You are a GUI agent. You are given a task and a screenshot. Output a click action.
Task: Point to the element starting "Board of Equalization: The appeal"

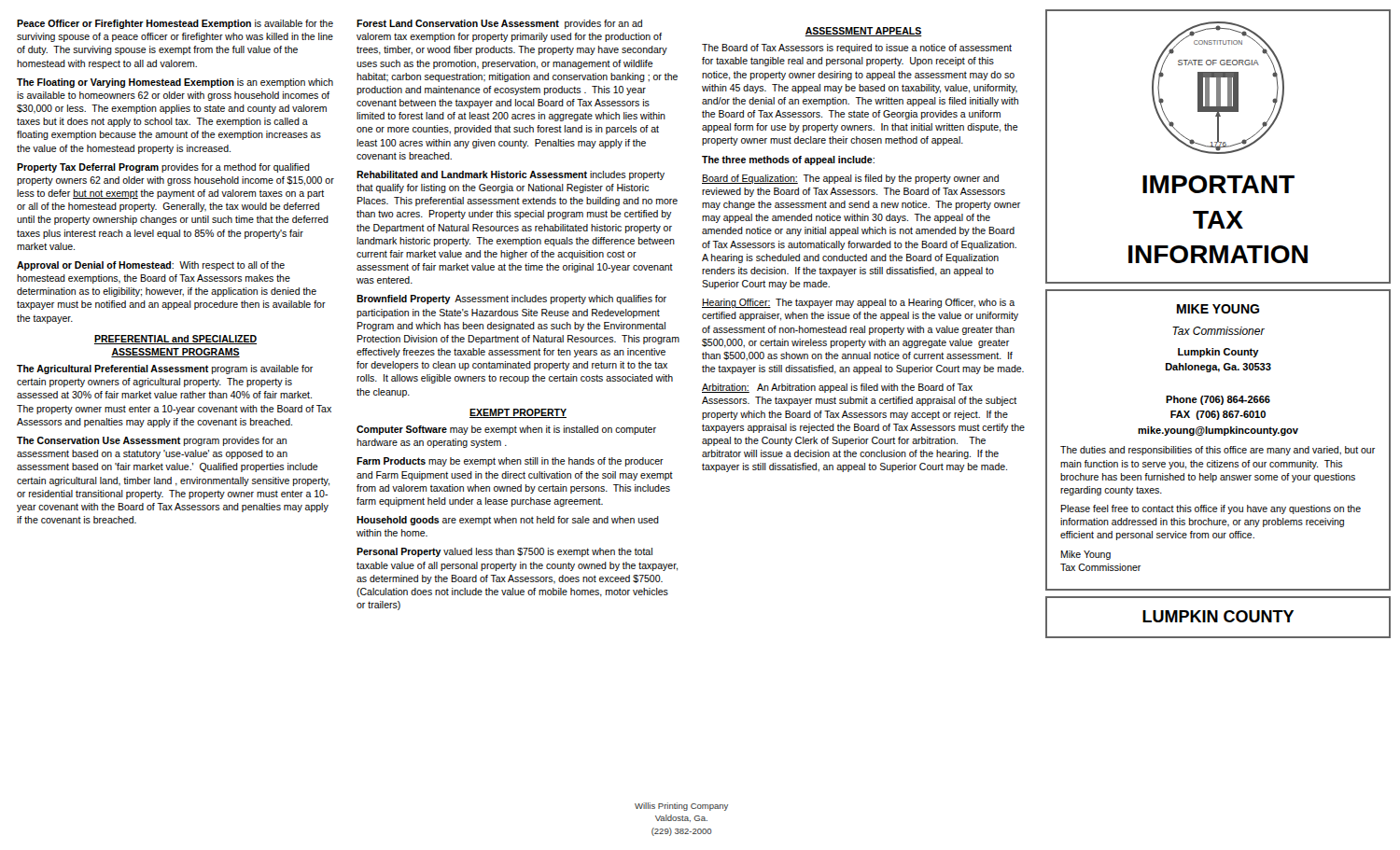coord(863,231)
